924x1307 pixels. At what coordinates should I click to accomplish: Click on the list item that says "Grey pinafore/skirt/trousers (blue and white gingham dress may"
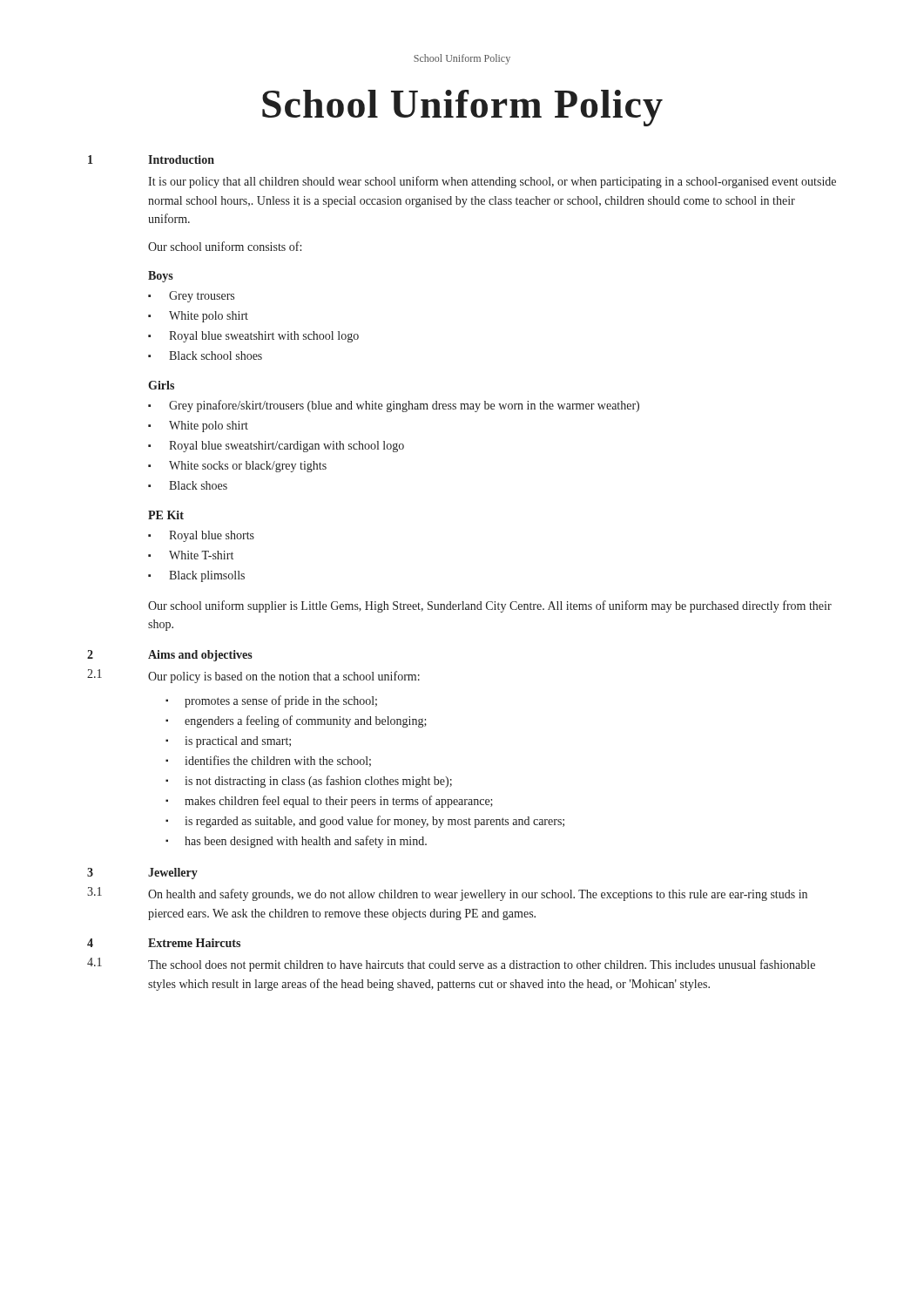(x=404, y=405)
